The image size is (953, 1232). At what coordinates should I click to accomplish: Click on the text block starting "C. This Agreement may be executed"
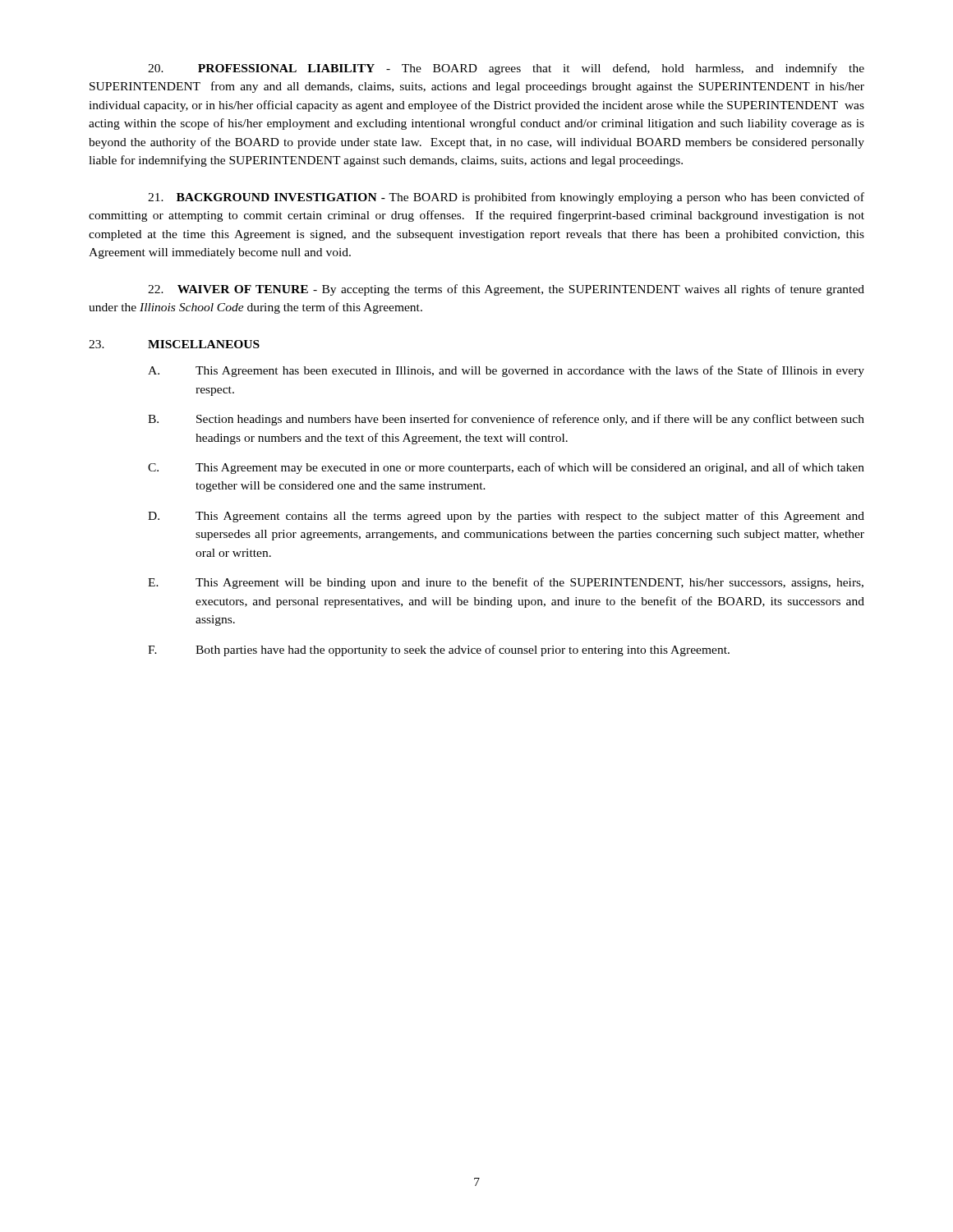(x=506, y=477)
